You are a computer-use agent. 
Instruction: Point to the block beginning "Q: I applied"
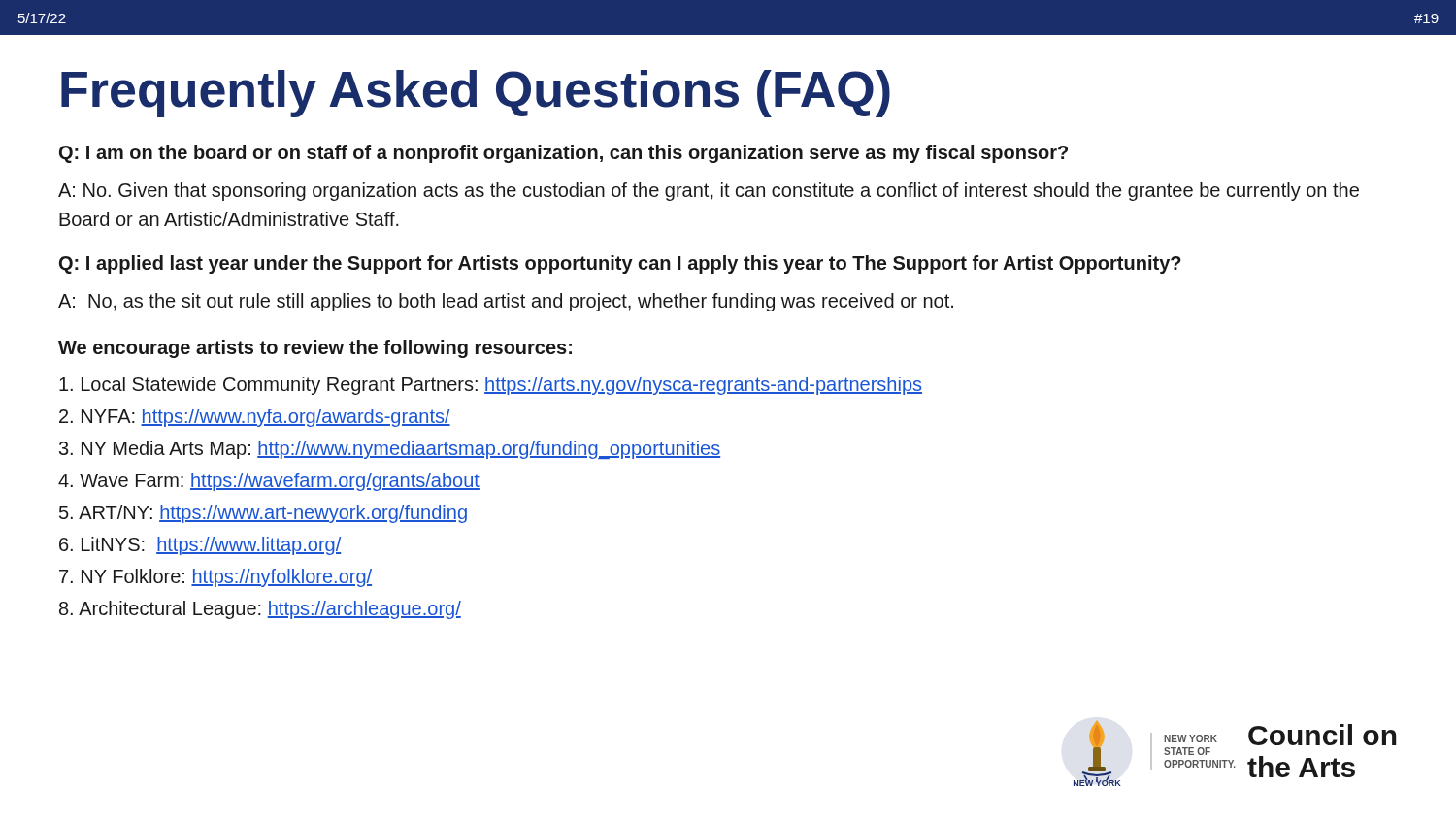tap(620, 263)
